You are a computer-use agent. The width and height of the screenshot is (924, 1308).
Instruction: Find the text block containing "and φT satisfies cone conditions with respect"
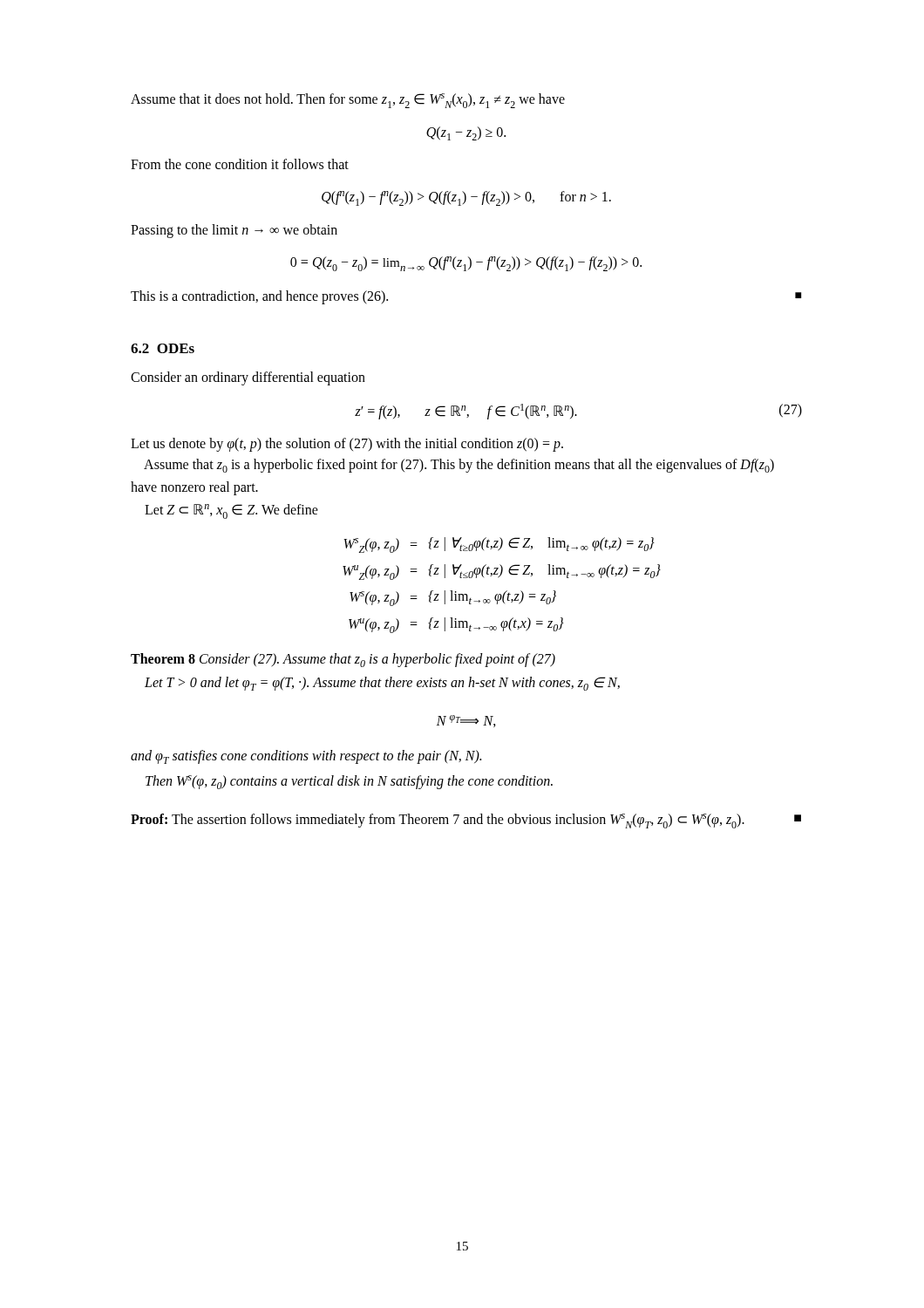pyautogui.click(x=342, y=770)
